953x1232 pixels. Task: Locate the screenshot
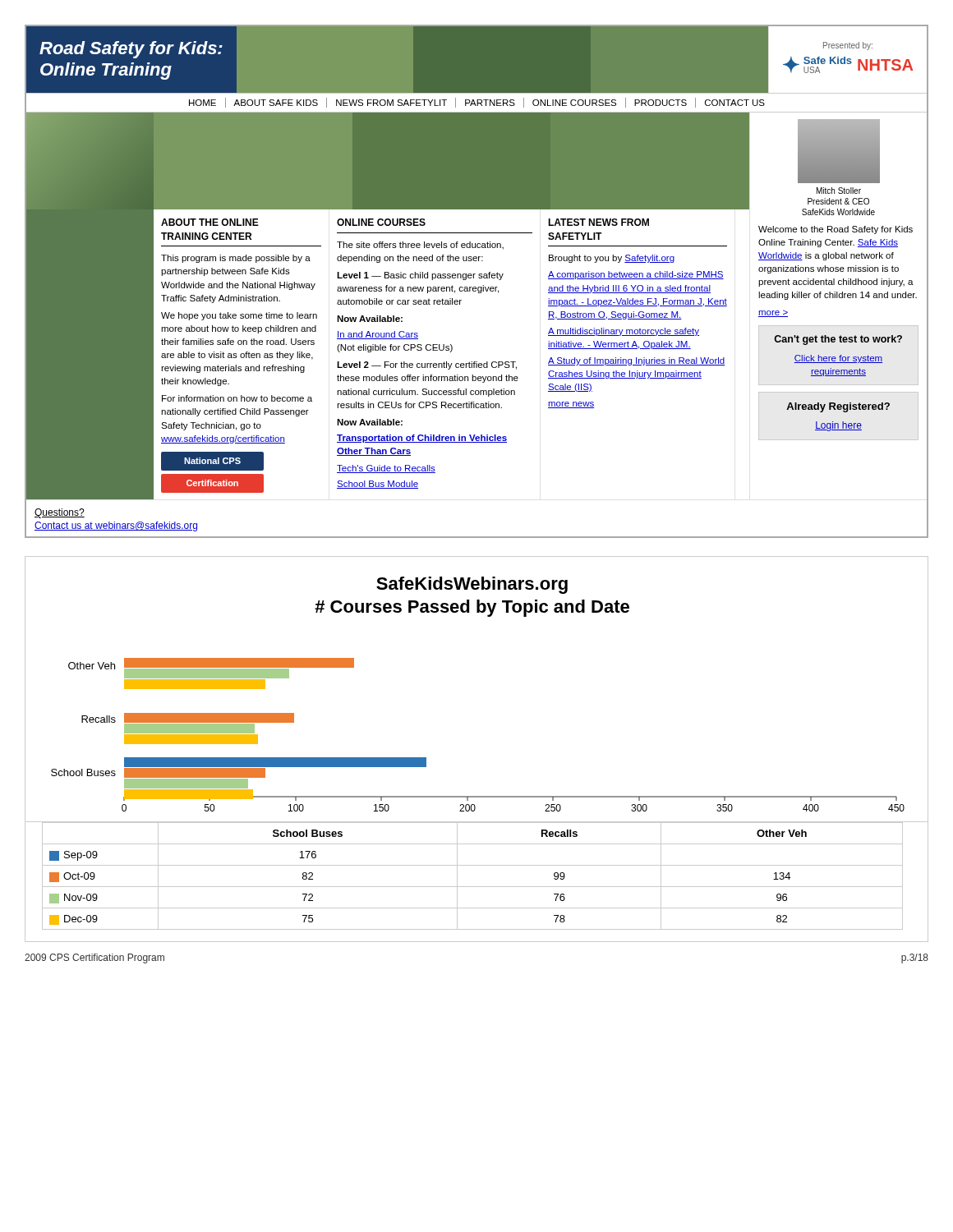tap(476, 282)
